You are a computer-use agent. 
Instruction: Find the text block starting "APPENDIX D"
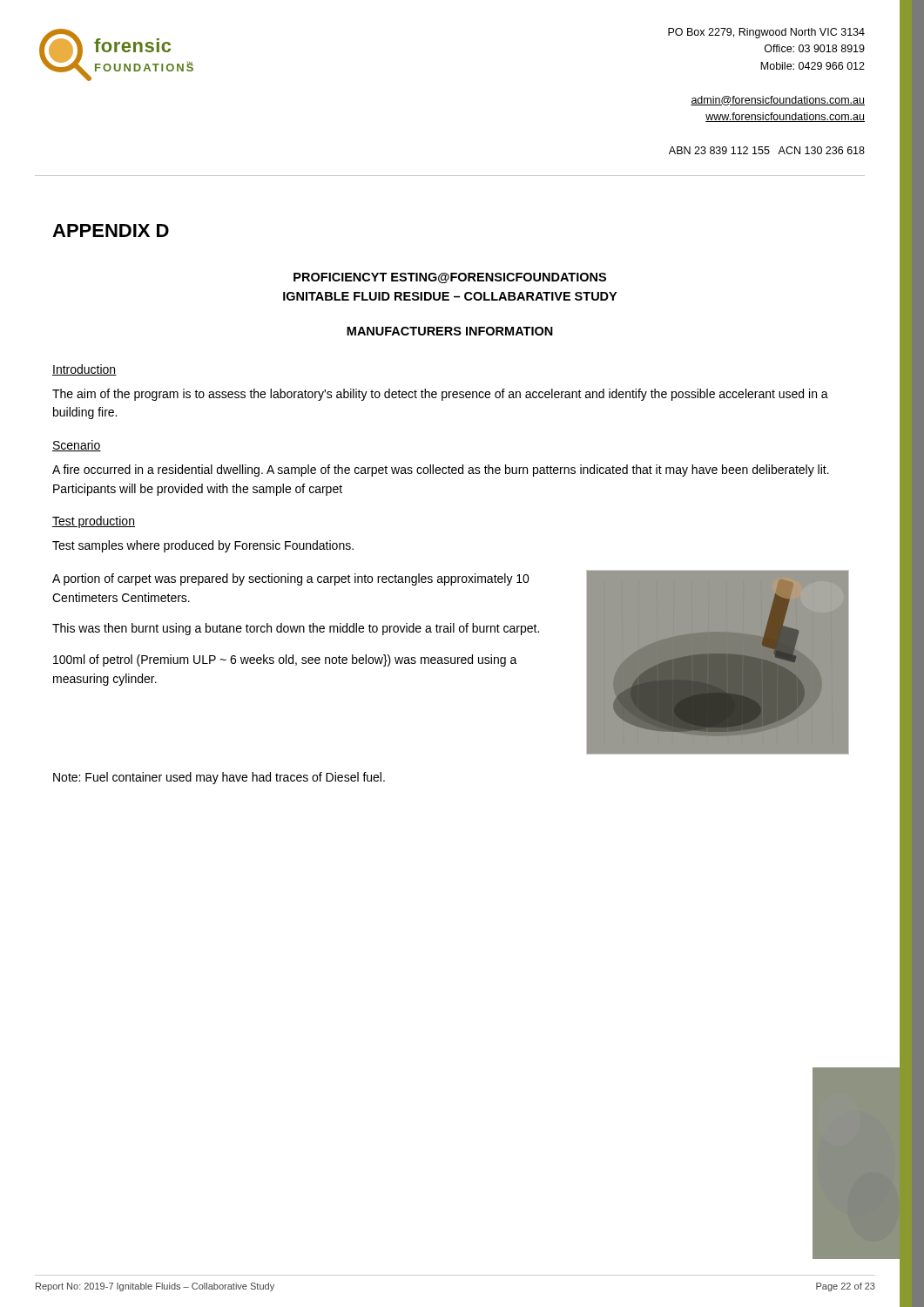click(111, 230)
